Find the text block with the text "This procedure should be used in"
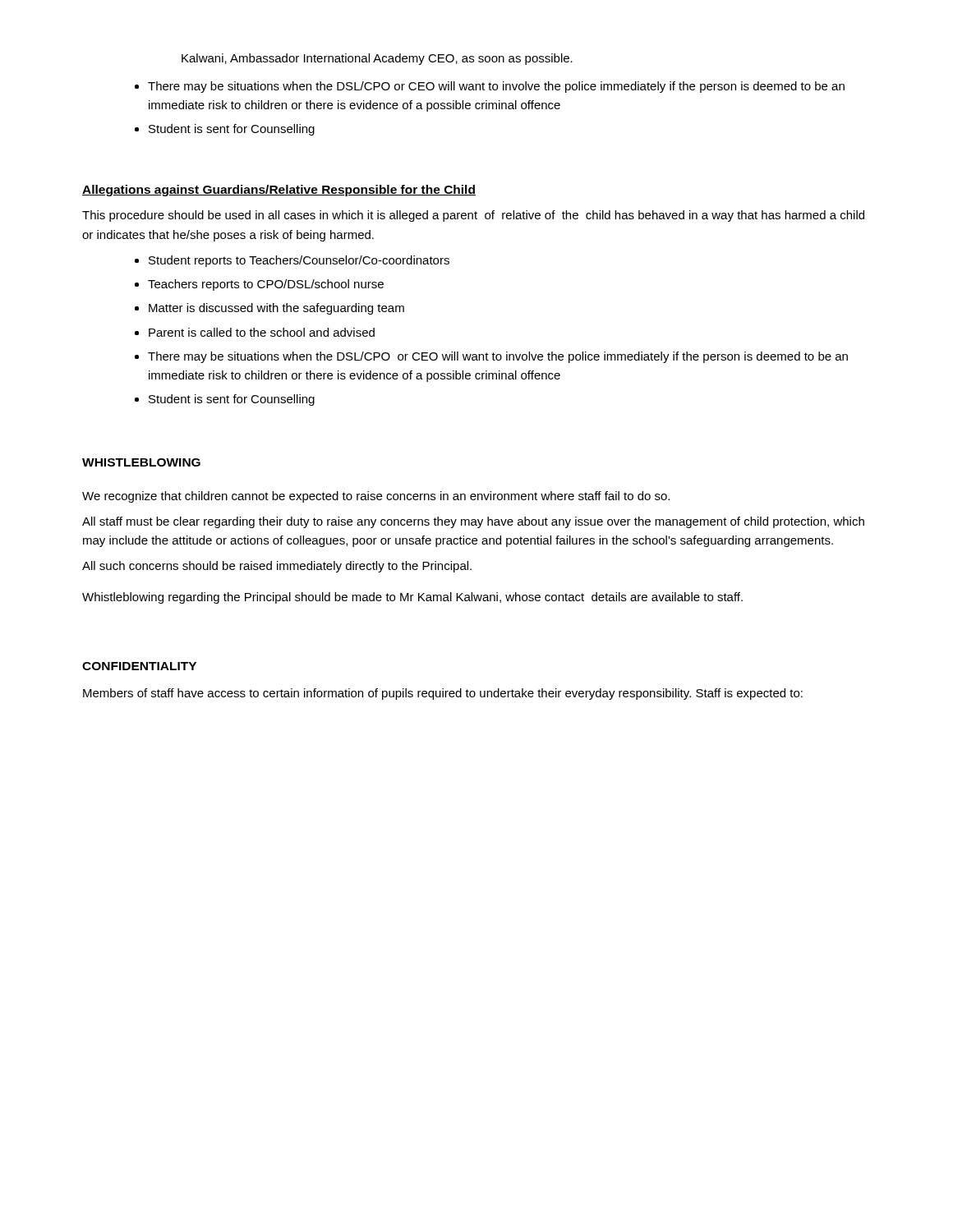The image size is (953, 1232). (x=474, y=225)
